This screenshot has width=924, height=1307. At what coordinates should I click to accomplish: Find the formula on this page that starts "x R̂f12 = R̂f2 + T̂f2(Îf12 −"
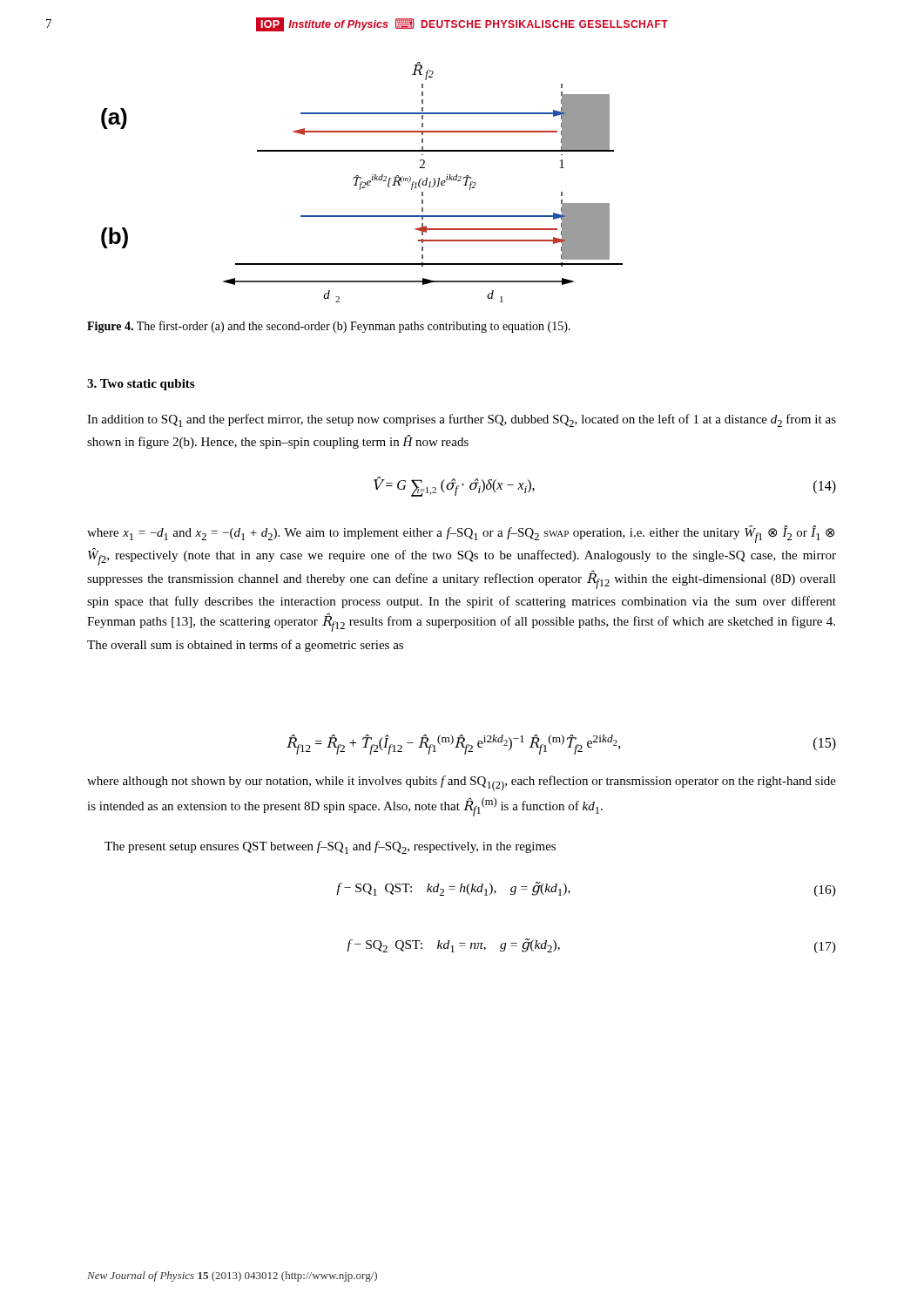click(462, 743)
